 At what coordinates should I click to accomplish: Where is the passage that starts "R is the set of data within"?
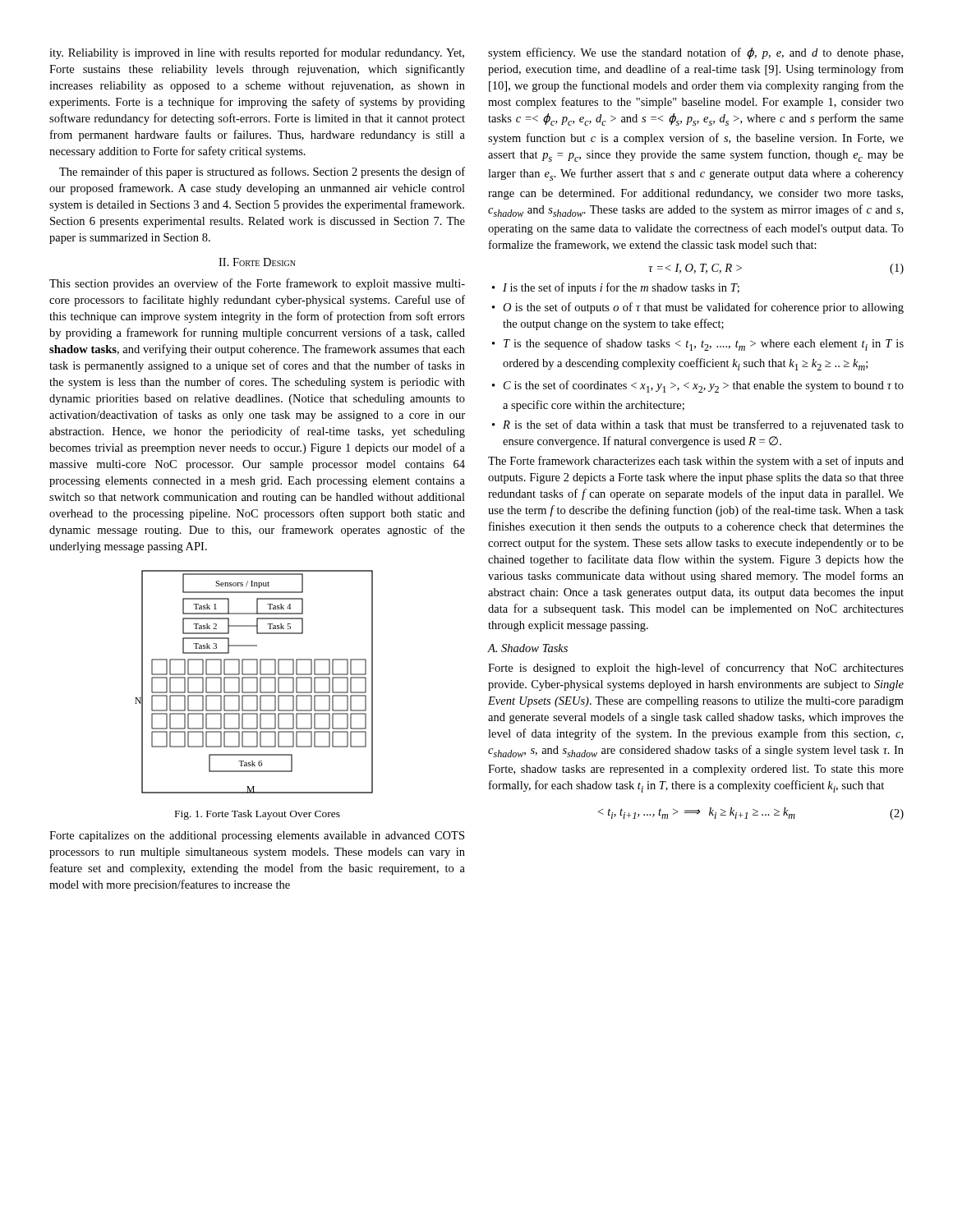tap(696, 433)
